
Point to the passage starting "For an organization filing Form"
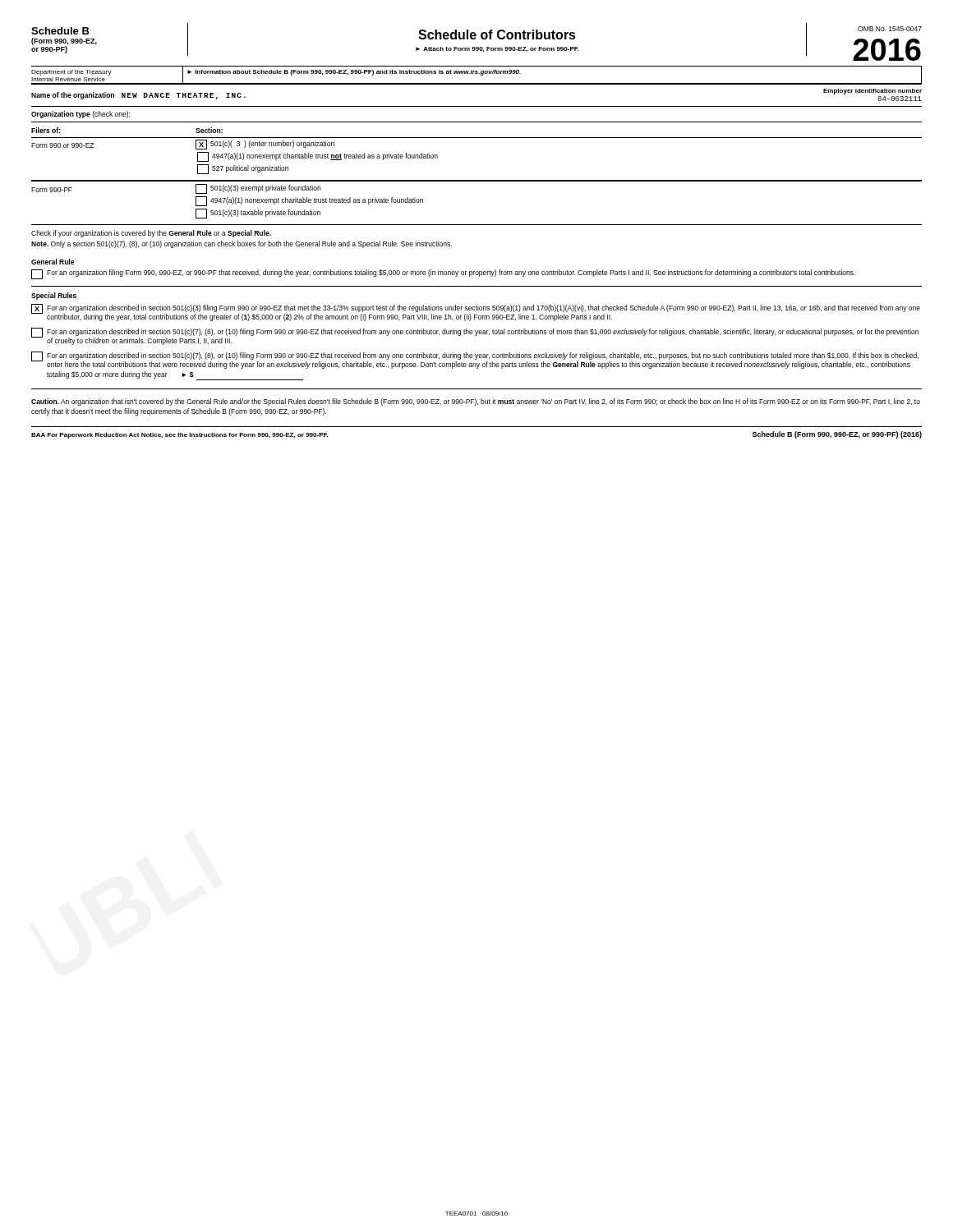click(x=443, y=274)
